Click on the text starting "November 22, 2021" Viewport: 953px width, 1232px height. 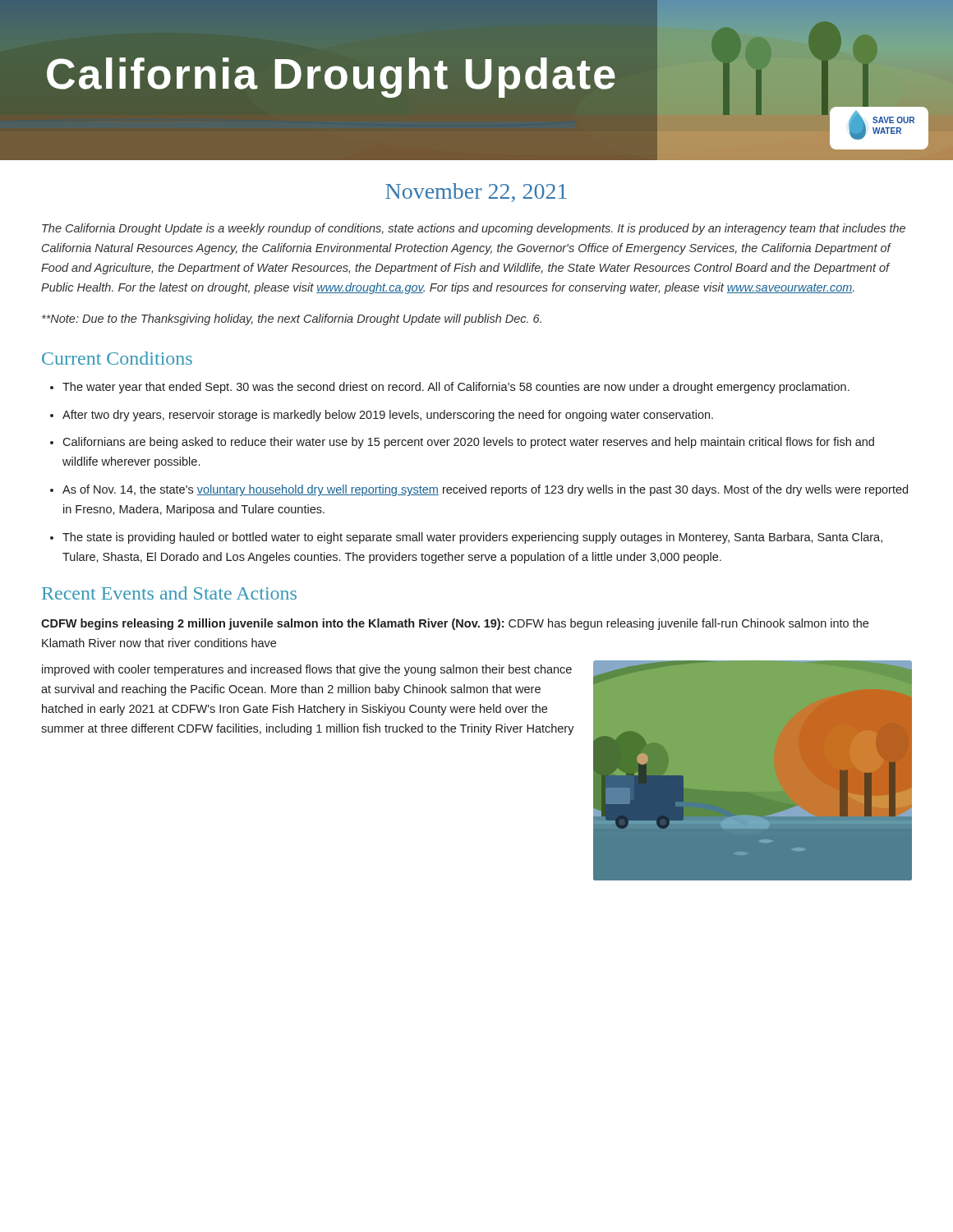[476, 191]
